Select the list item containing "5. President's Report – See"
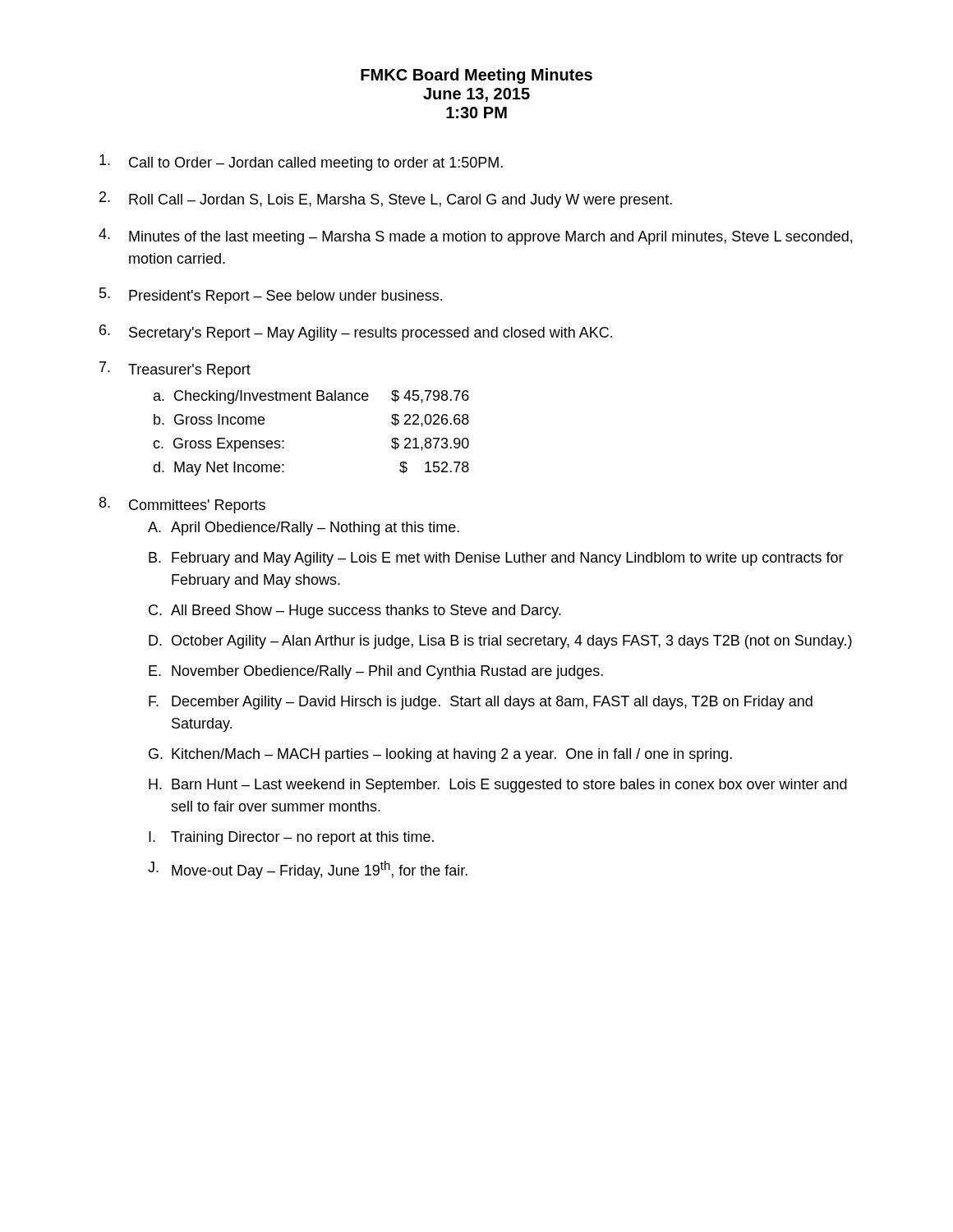953x1232 pixels. (271, 296)
